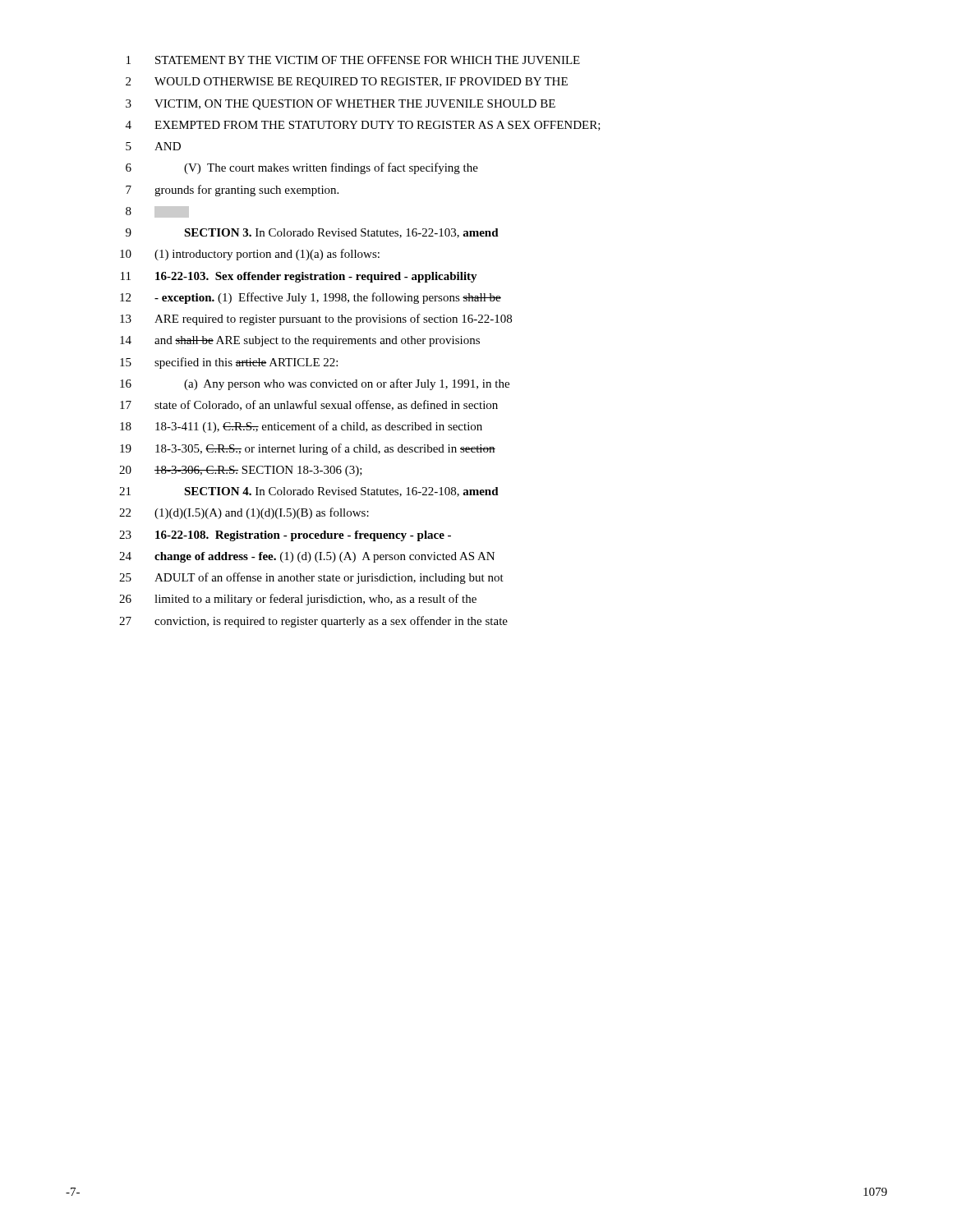Image resolution: width=953 pixels, height=1232 pixels.
Task: Point to the region starting "23 16-22-108. Registration - procedure - frequency -"
Action: 285,536
